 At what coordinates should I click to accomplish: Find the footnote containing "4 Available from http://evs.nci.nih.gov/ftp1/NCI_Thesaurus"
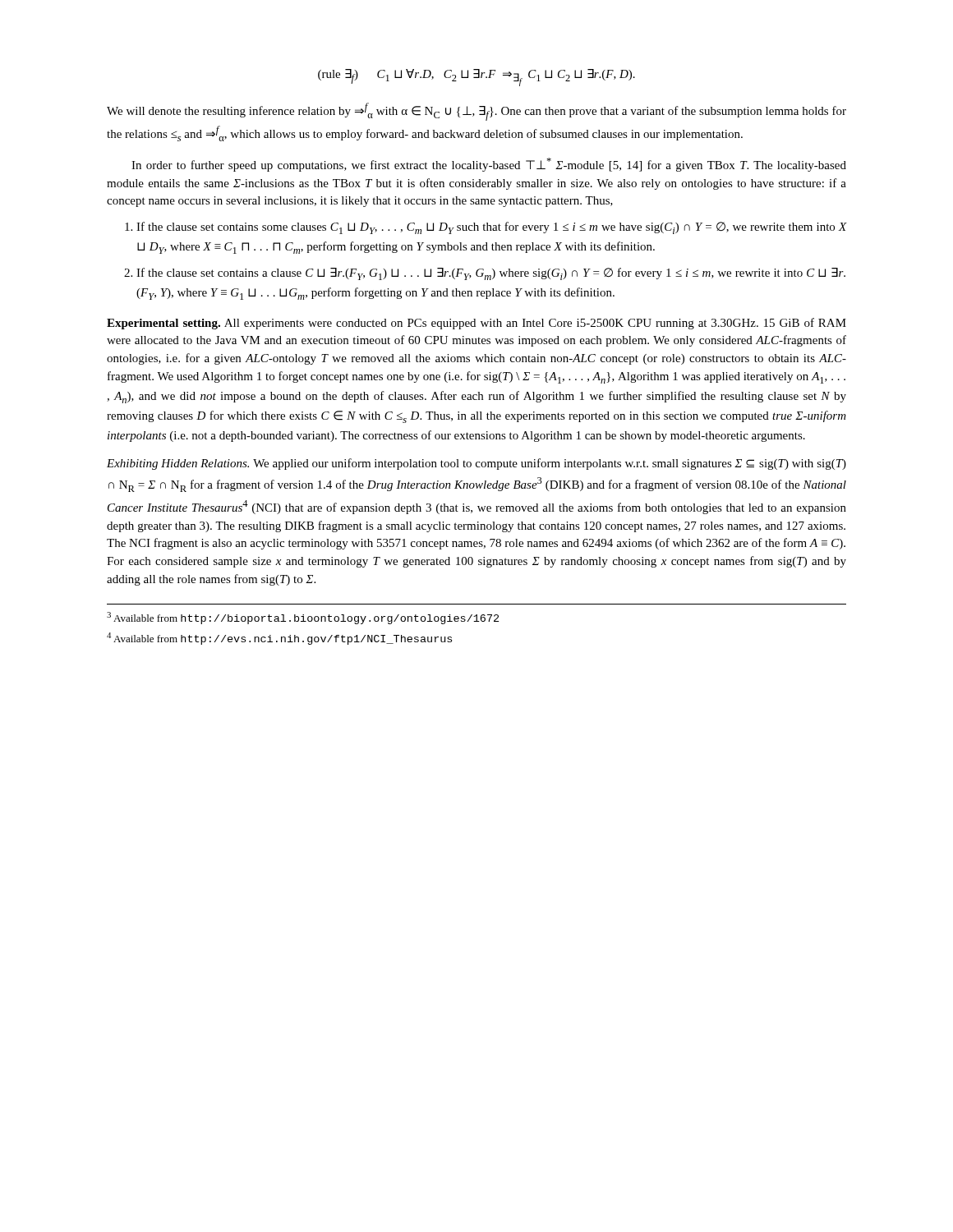(280, 637)
